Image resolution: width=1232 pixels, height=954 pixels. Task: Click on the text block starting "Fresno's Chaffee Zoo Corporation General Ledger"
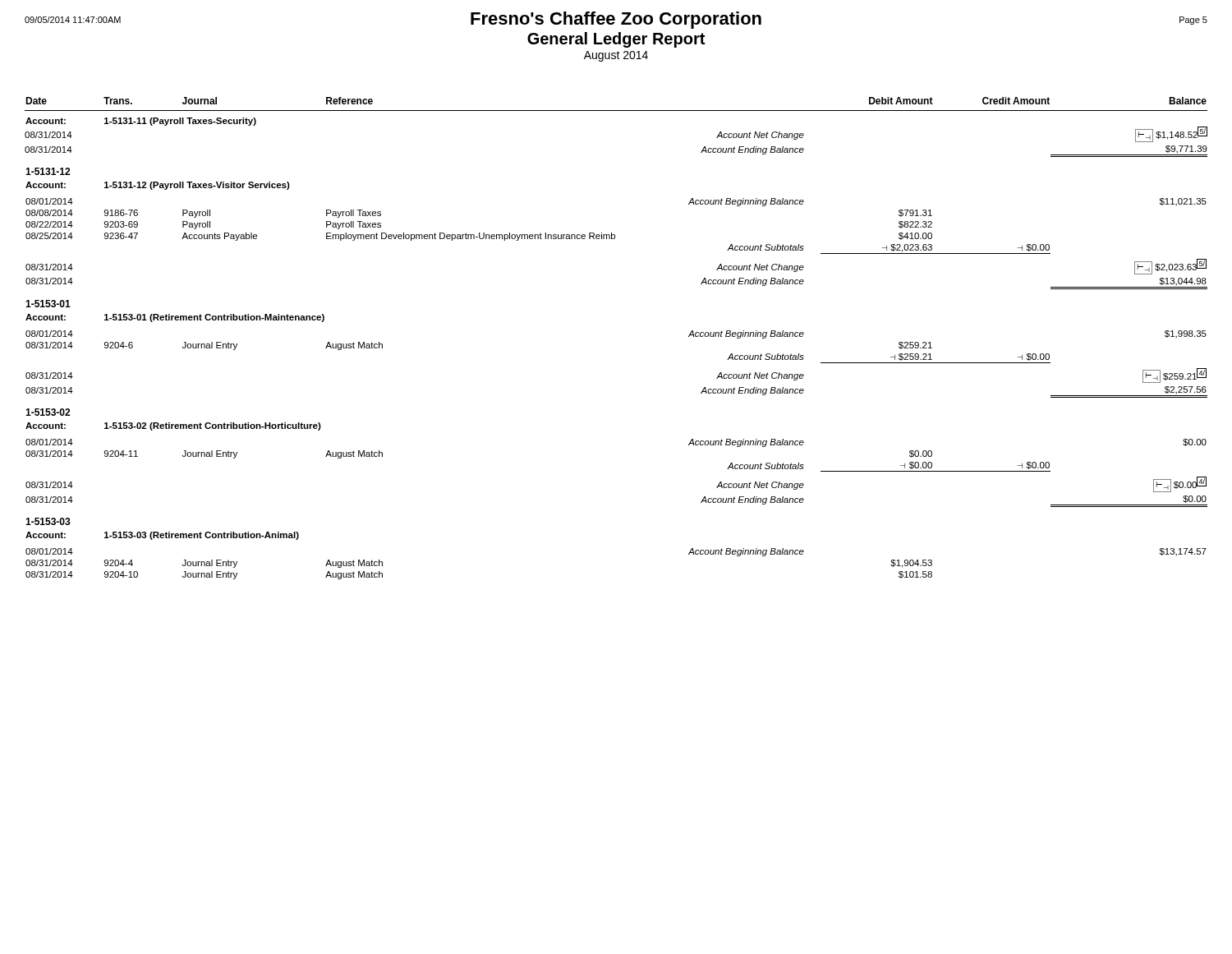[616, 35]
